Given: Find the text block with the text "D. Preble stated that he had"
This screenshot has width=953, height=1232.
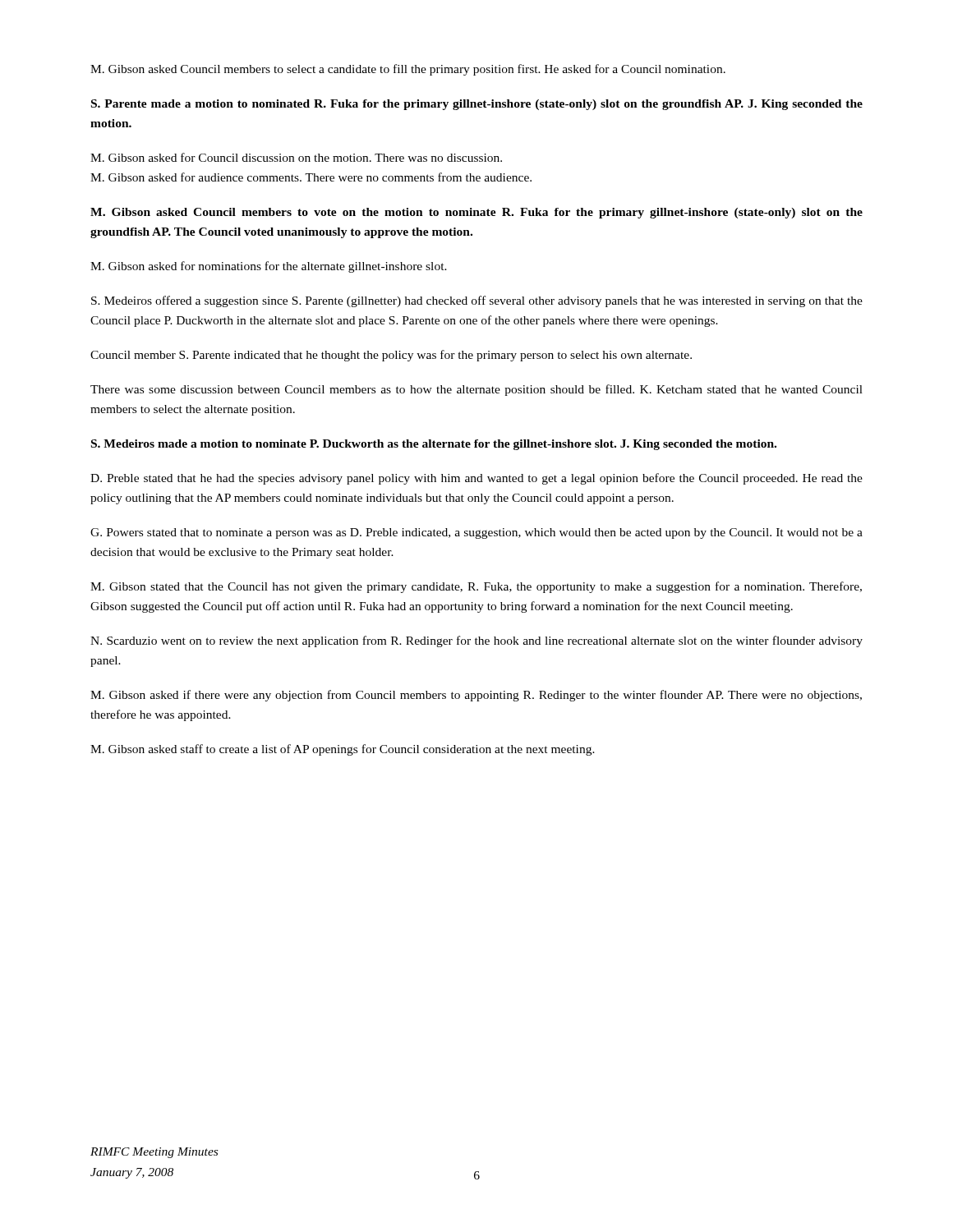Looking at the screenshot, I should [476, 488].
